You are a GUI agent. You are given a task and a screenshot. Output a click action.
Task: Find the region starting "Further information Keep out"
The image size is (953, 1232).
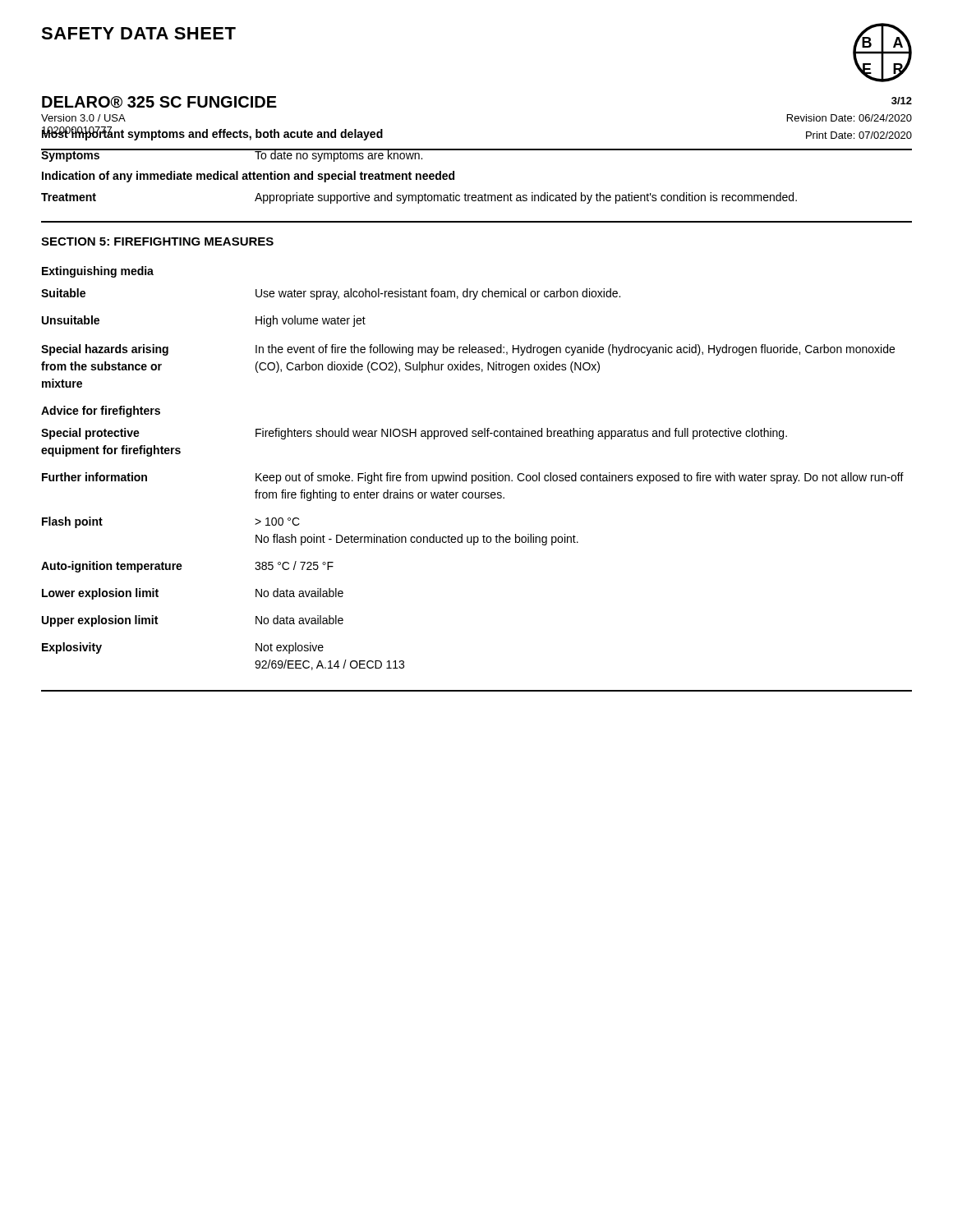click(476, 486)
